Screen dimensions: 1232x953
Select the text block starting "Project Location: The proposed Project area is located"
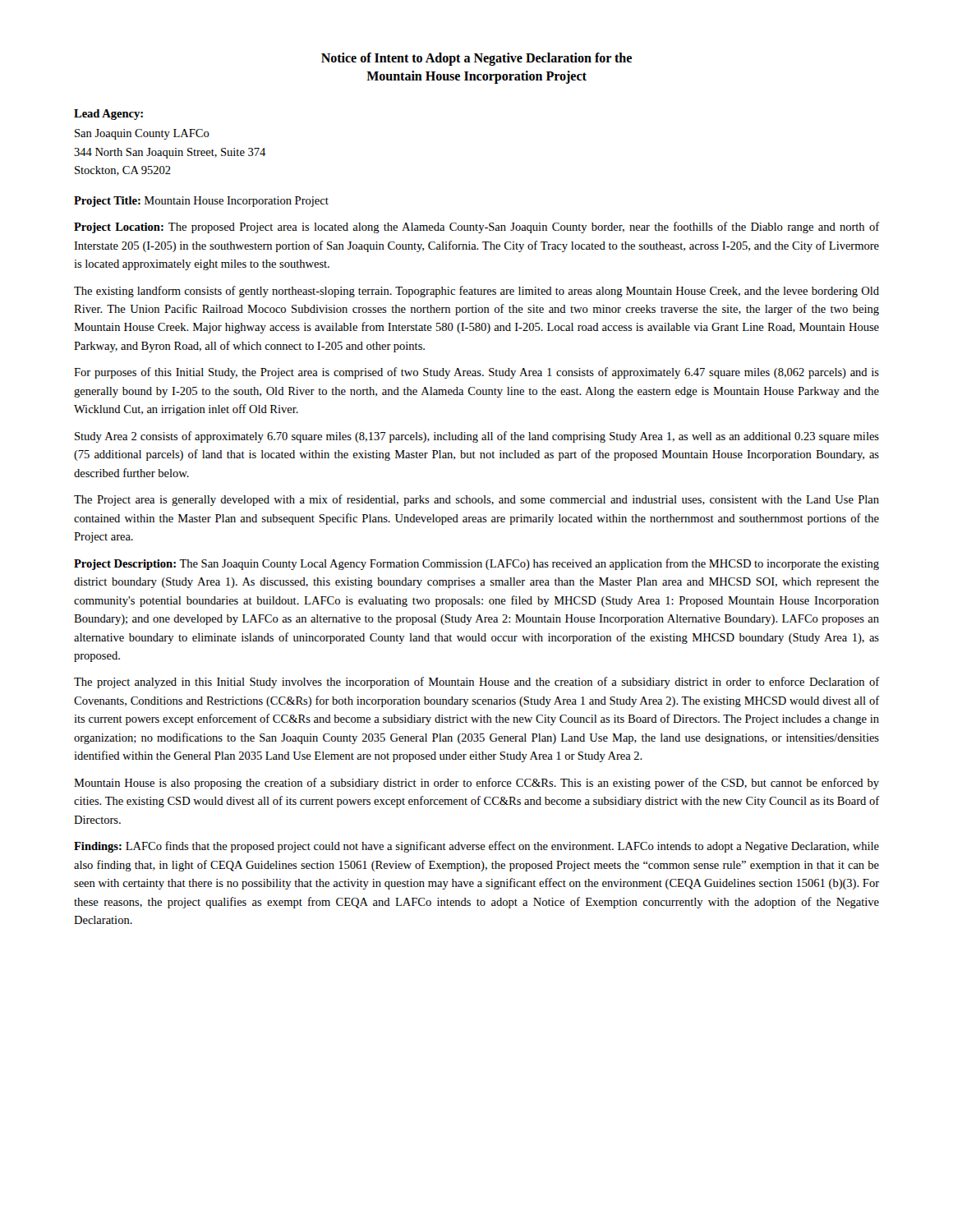476,245
